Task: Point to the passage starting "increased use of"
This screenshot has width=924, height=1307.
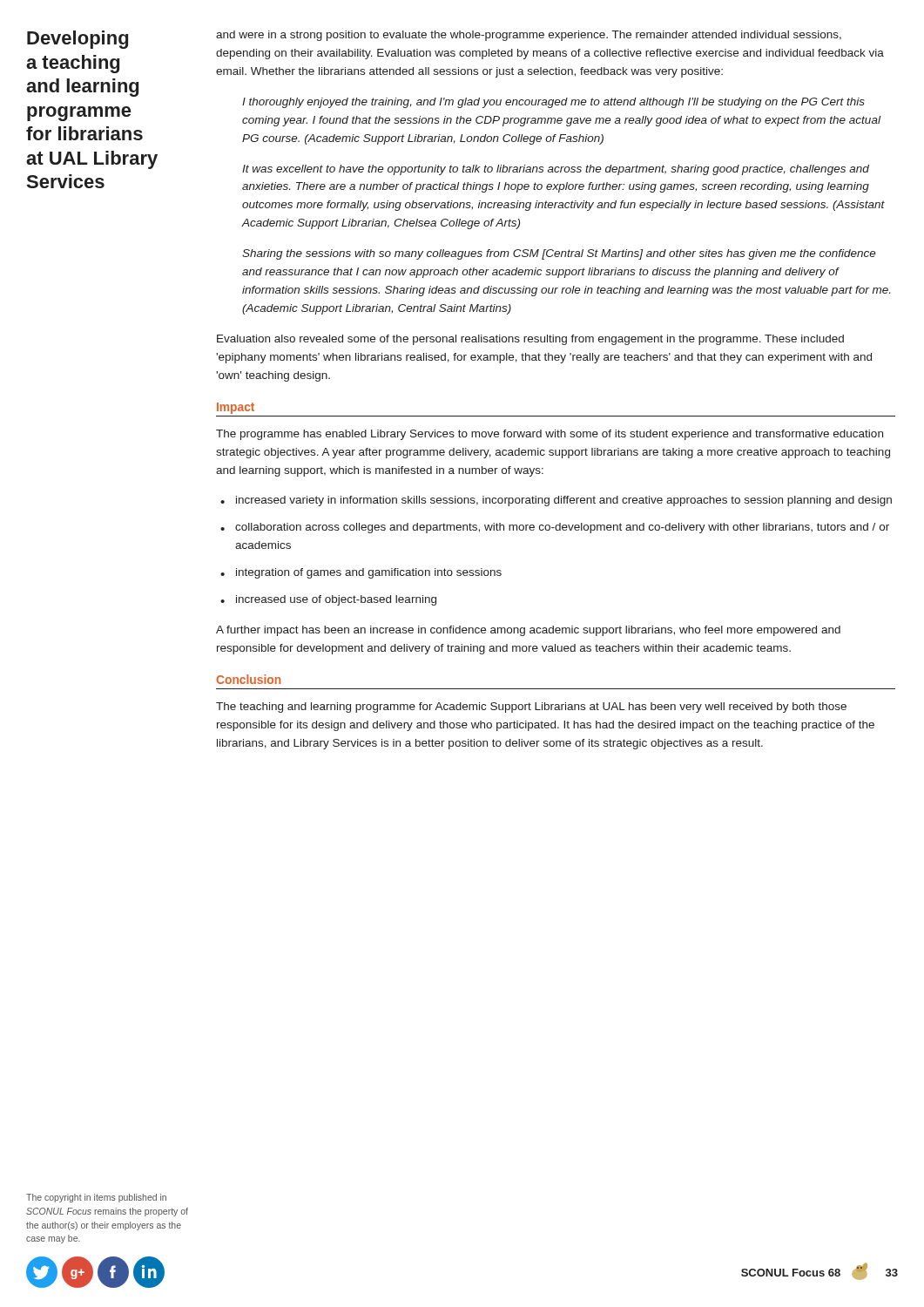Action: 336,599
